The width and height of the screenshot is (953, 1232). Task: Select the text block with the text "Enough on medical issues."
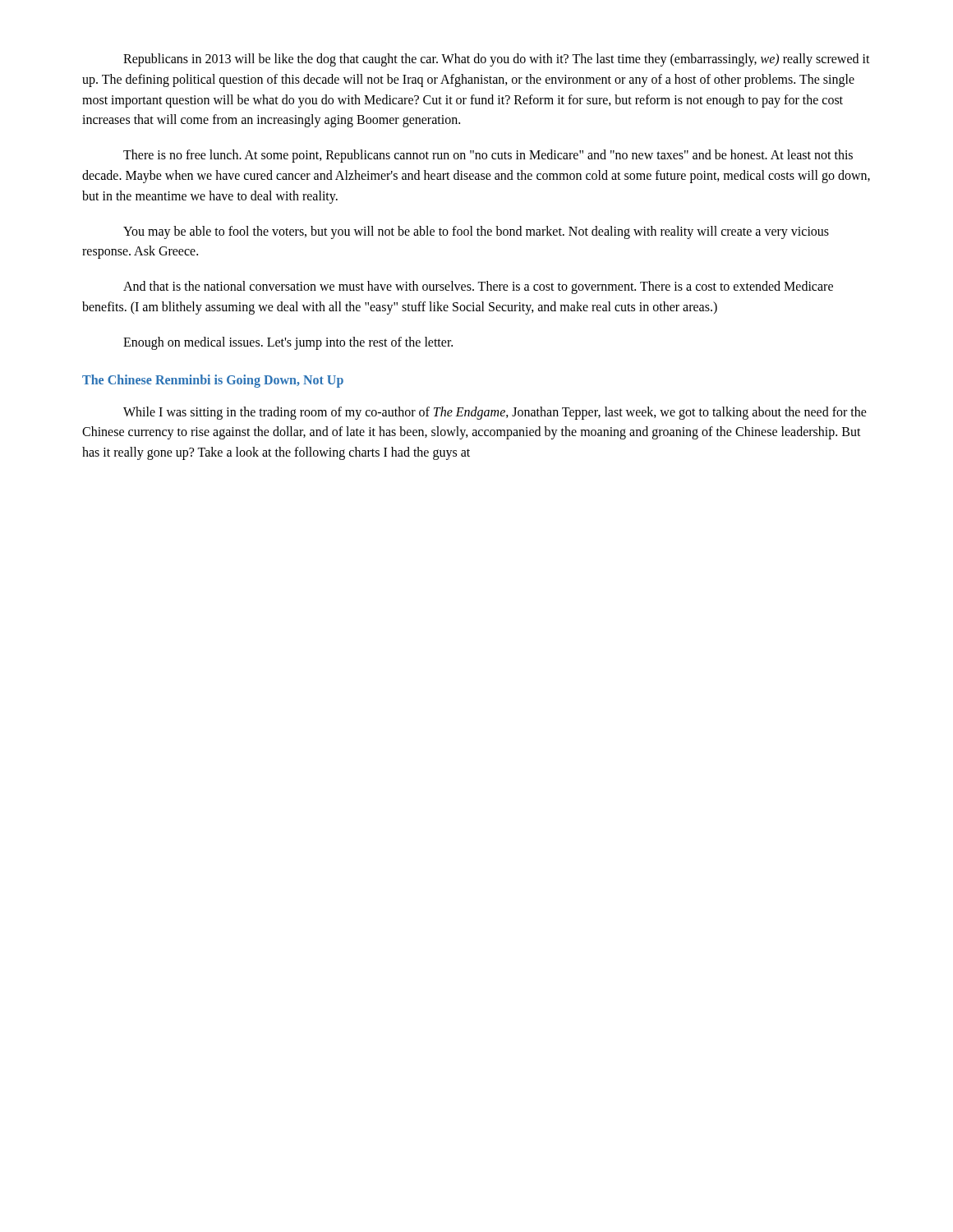click(x=288, y=343)
